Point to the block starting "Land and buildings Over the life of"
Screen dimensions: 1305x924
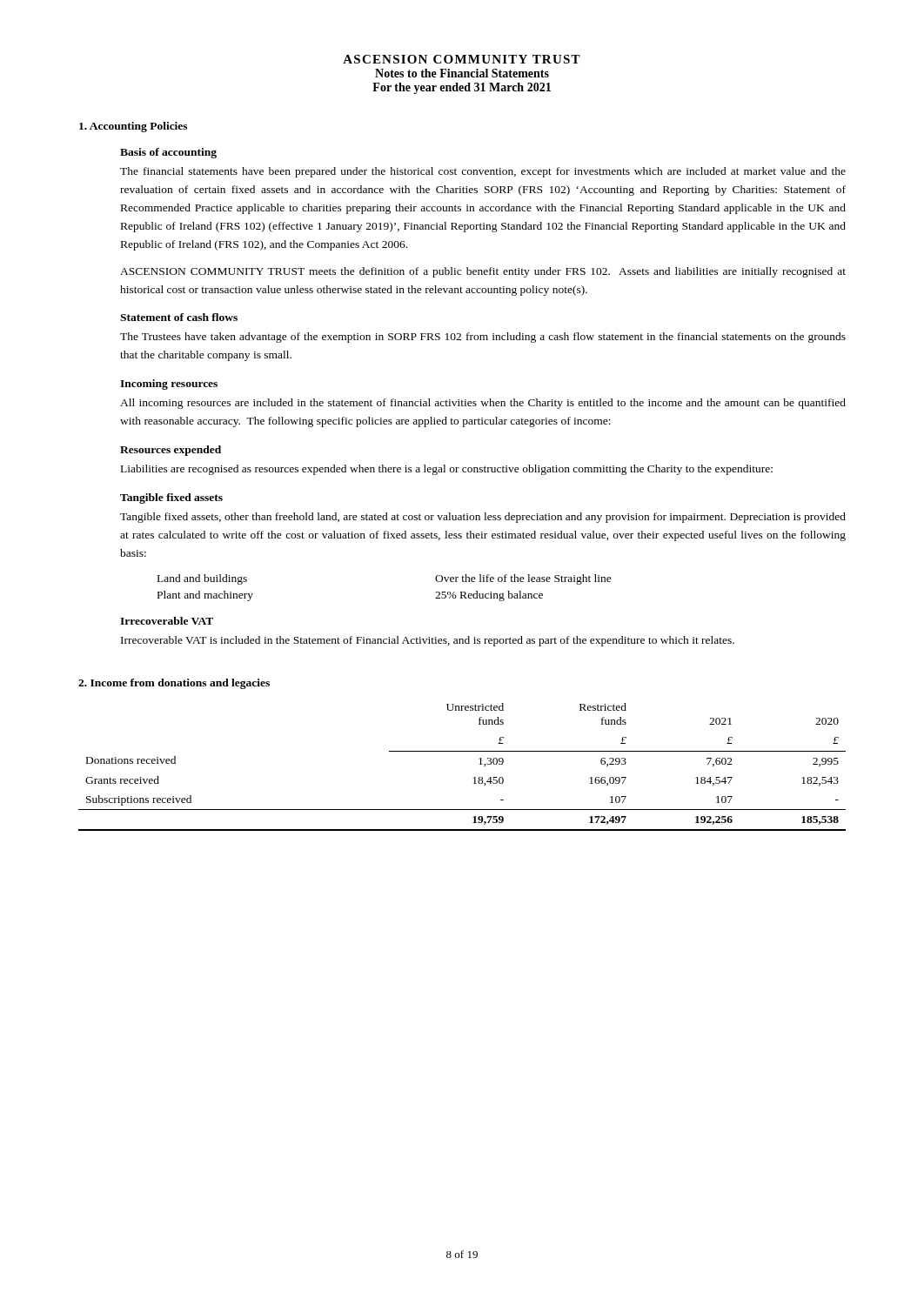coord(205,579)
